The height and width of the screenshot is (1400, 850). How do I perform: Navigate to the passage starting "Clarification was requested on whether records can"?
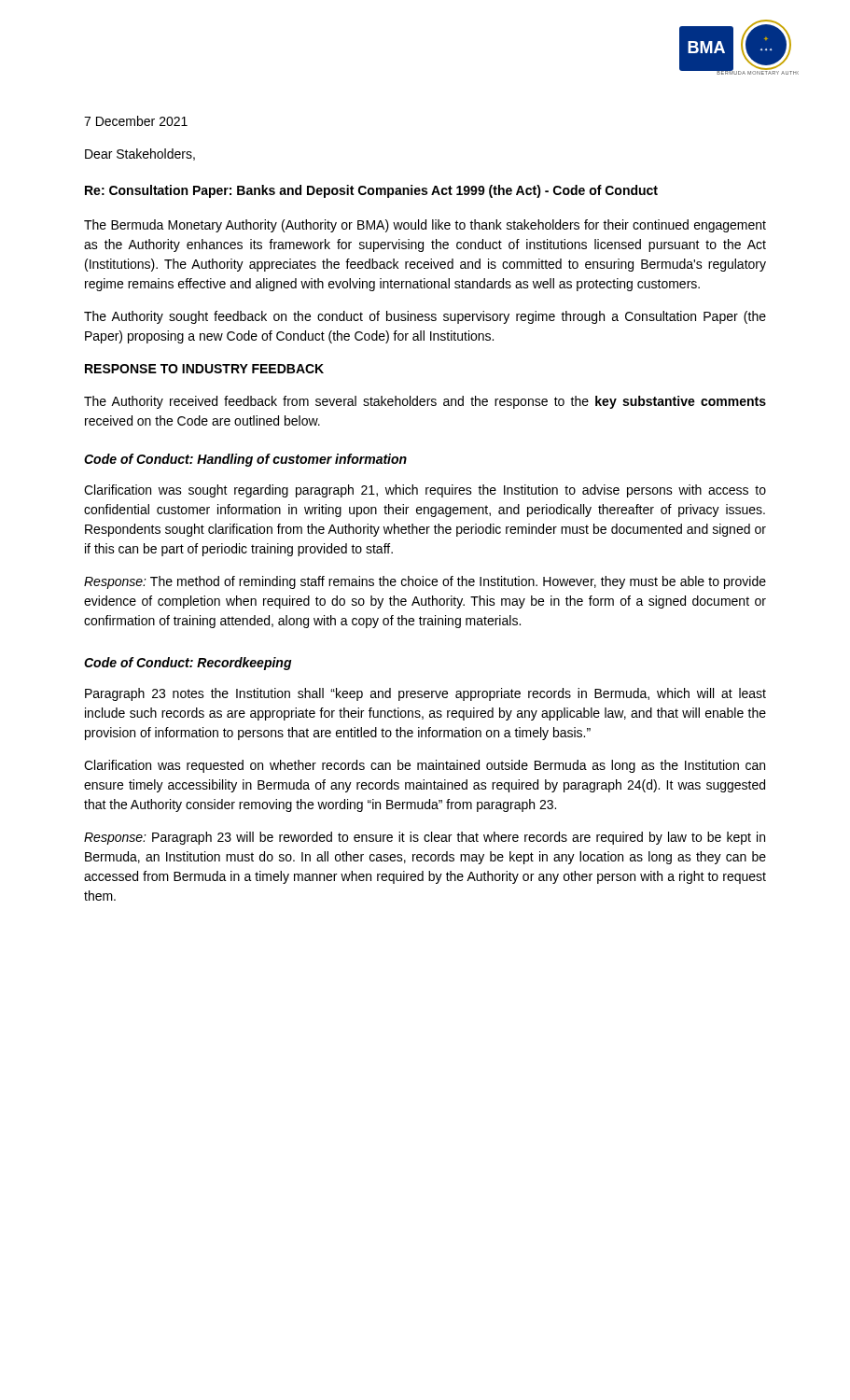pyautogui.click(x=425, y=785)
